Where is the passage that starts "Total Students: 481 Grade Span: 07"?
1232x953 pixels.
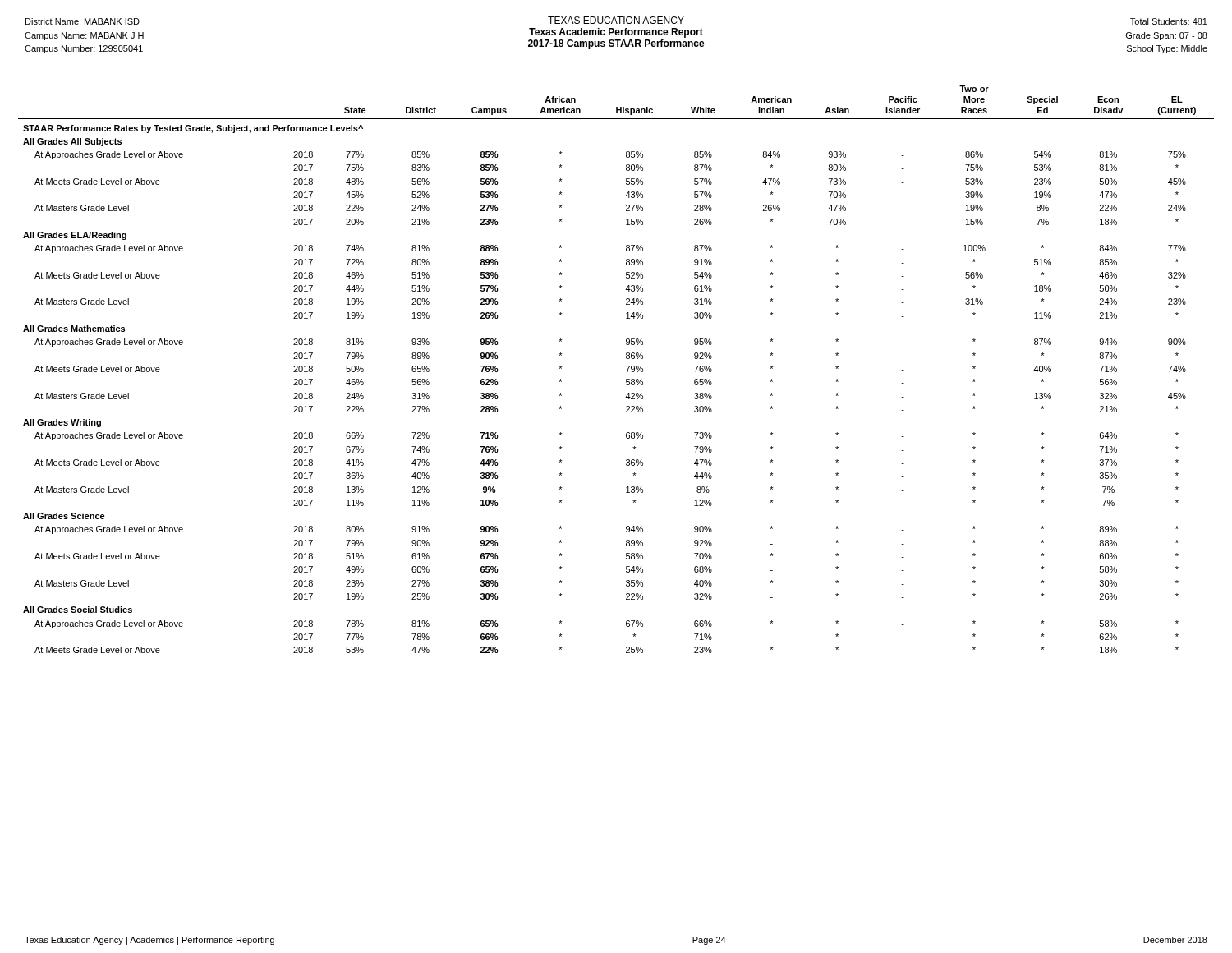click(x=1166, y=35)
